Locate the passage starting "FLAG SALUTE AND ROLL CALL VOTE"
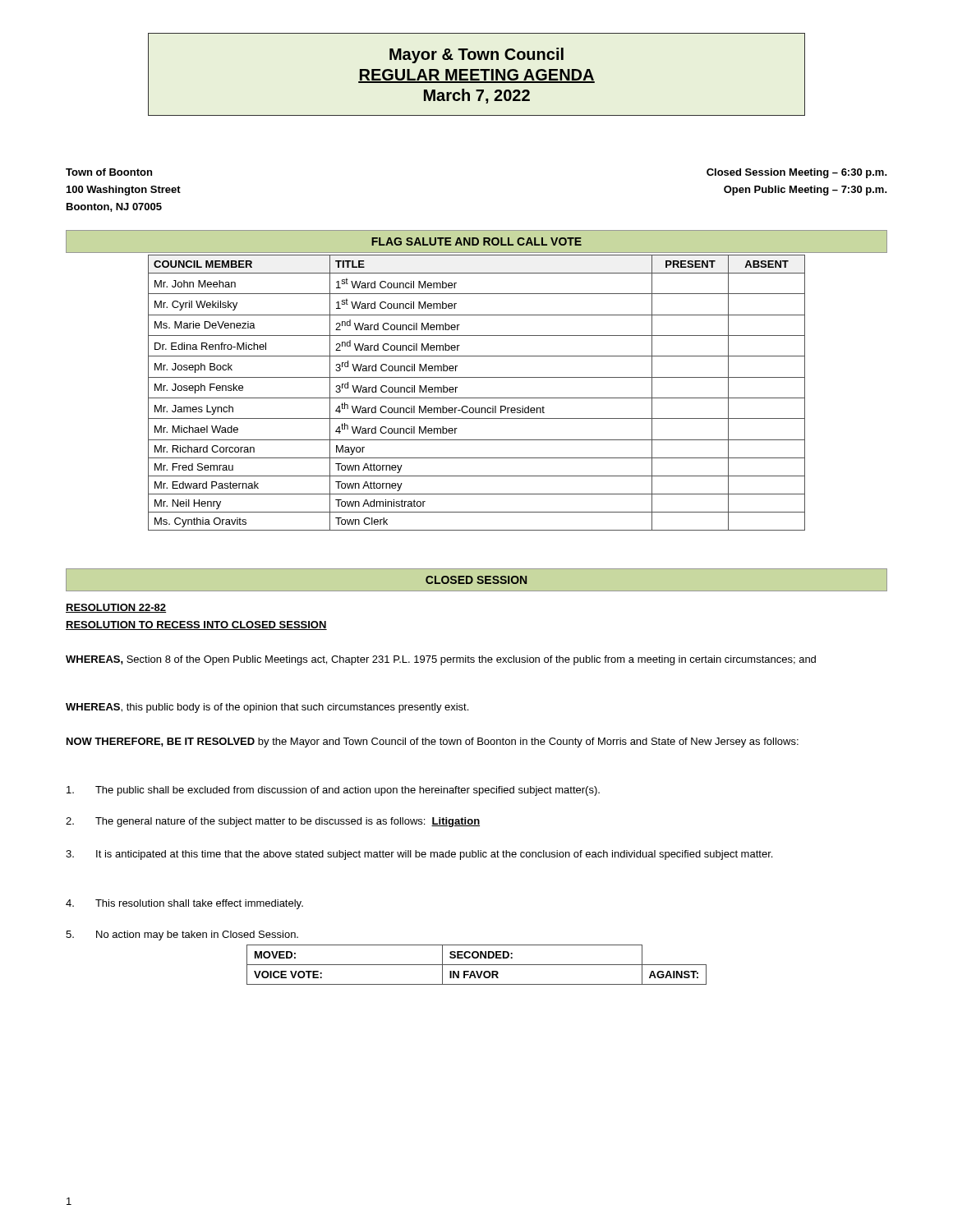 (x=476, y=241)
